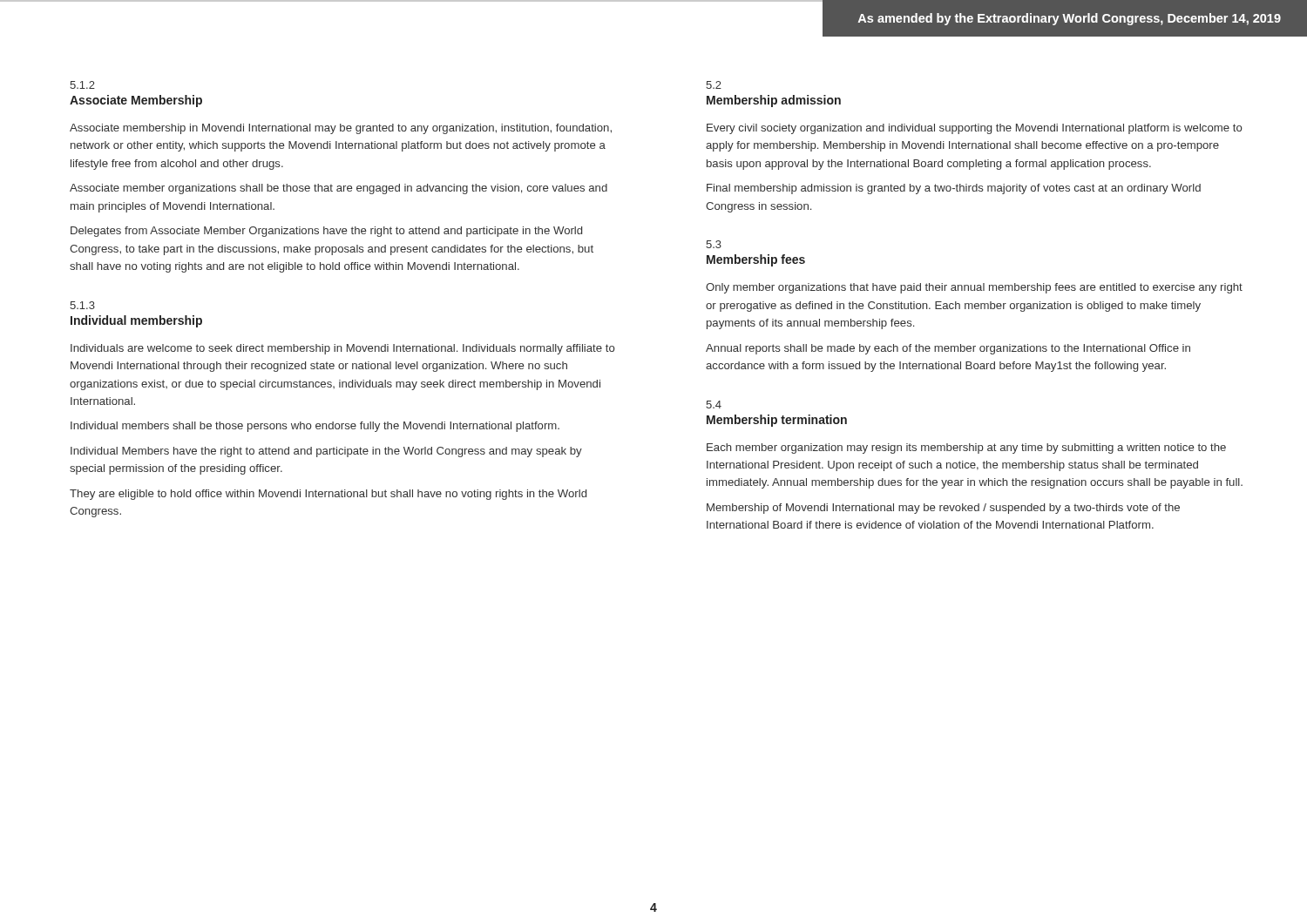This screenshot has height=924, width=1307.
Task: Where does it say "5.1.3 Individual membership"?
Action: 82,305
